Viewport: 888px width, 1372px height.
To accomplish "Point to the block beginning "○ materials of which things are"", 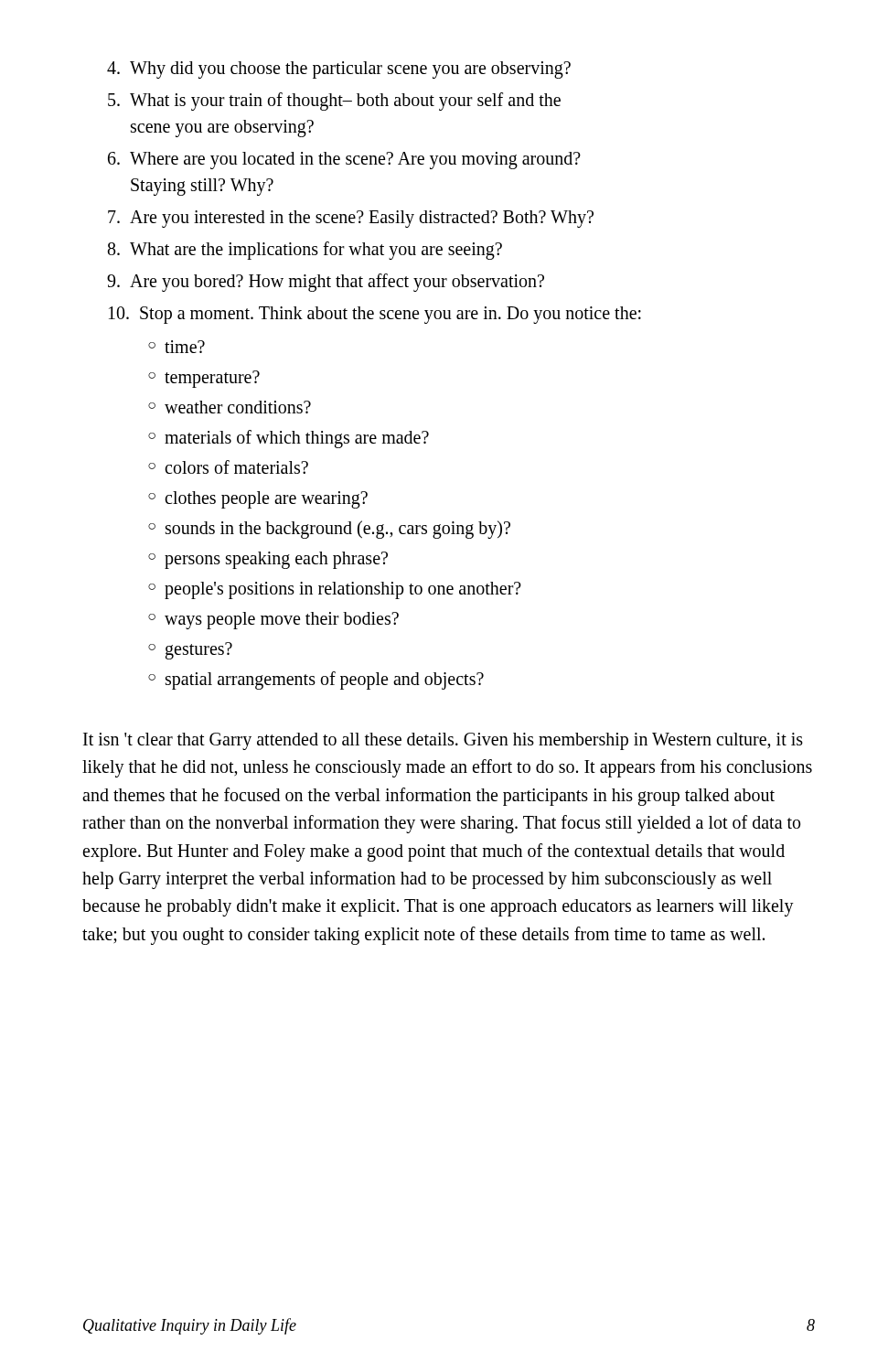I will [284, 438].
